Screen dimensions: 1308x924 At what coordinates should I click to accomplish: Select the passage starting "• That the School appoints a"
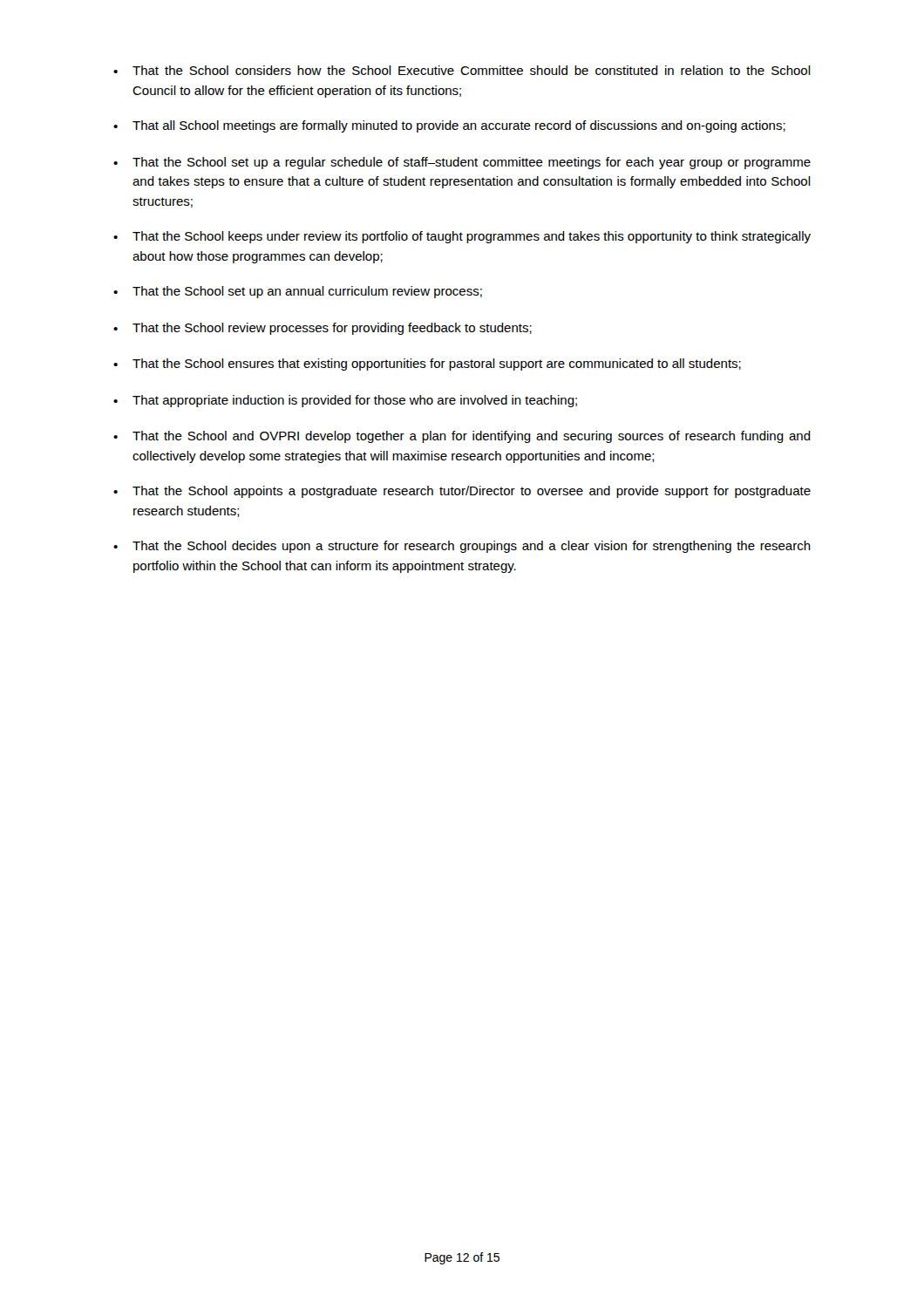[x=462, y=501]
